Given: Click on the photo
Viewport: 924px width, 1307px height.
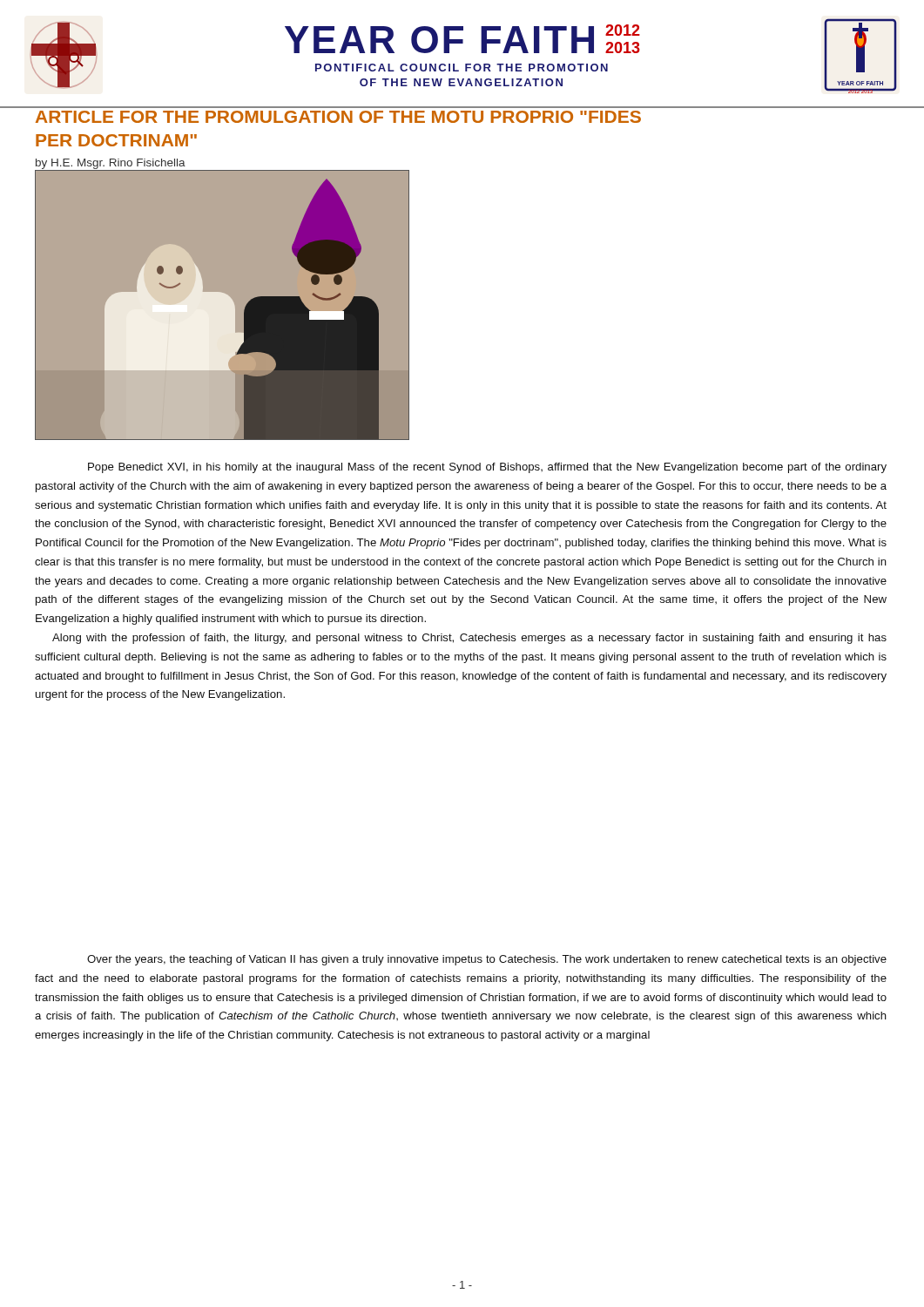Looking at the screenshot, I should pyautogui.click(x=222, y=305).
